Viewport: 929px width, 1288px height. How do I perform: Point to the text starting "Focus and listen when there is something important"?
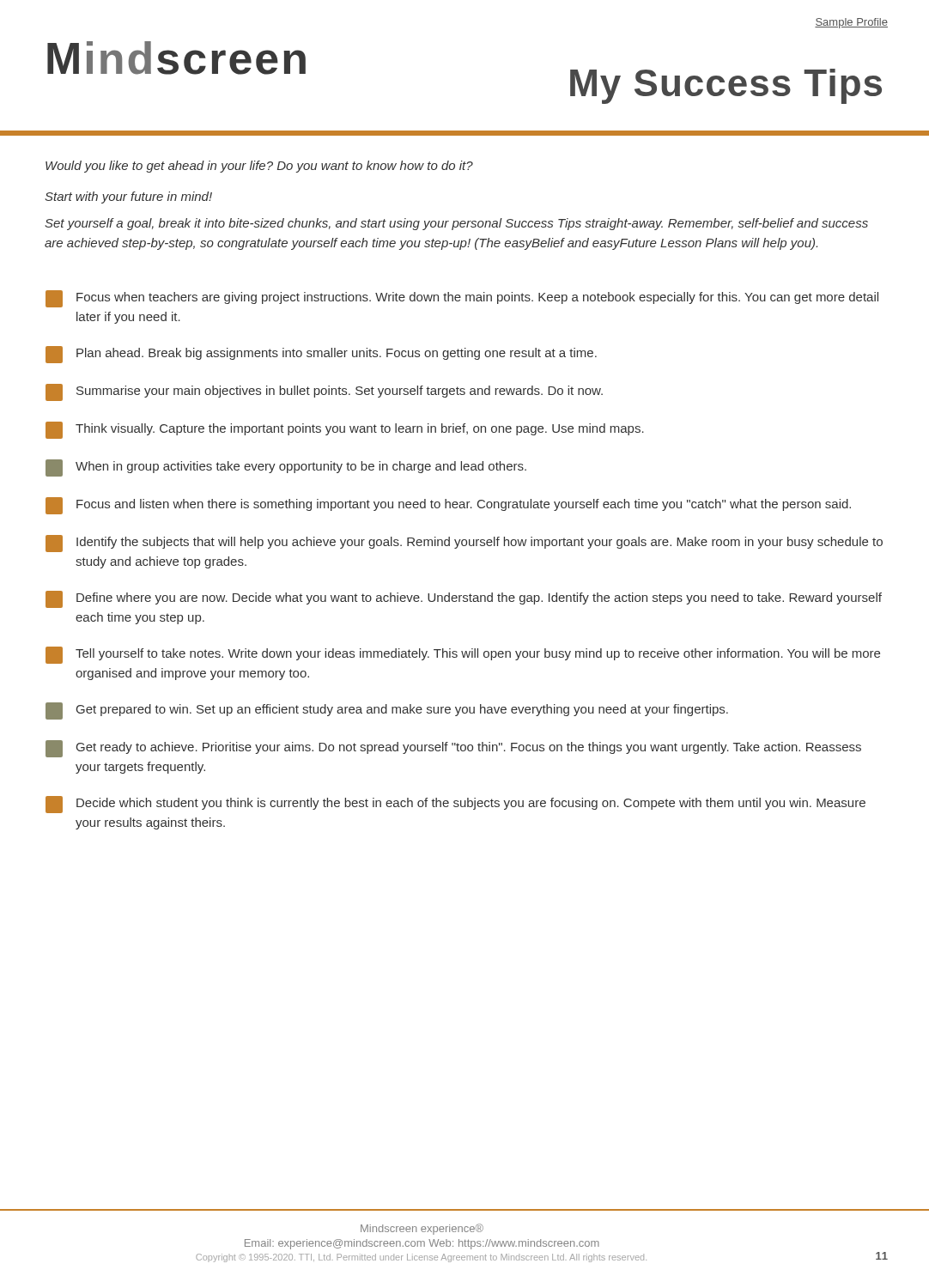tap(464, 505)
